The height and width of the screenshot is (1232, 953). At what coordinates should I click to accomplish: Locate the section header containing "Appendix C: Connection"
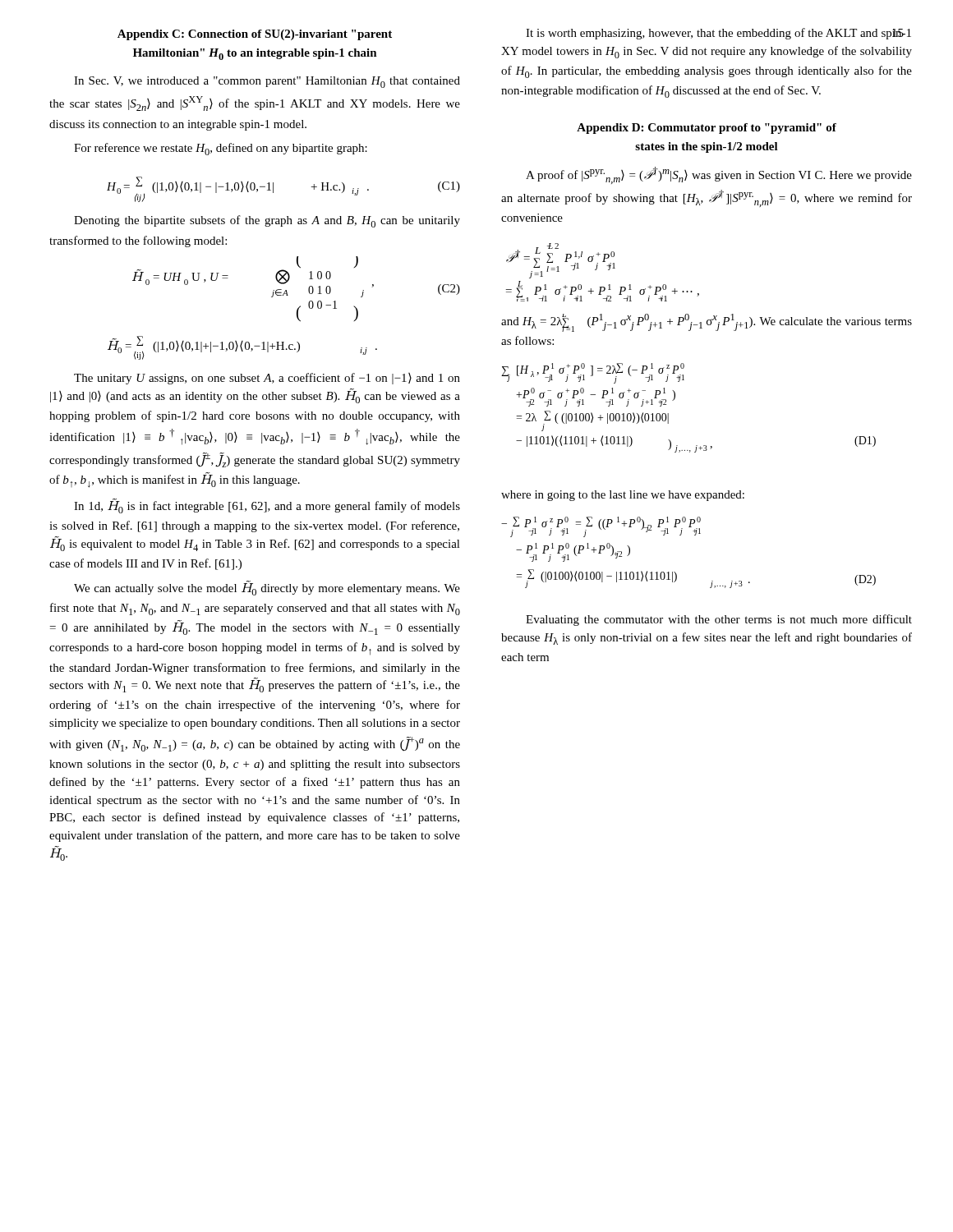click(255, 45)
